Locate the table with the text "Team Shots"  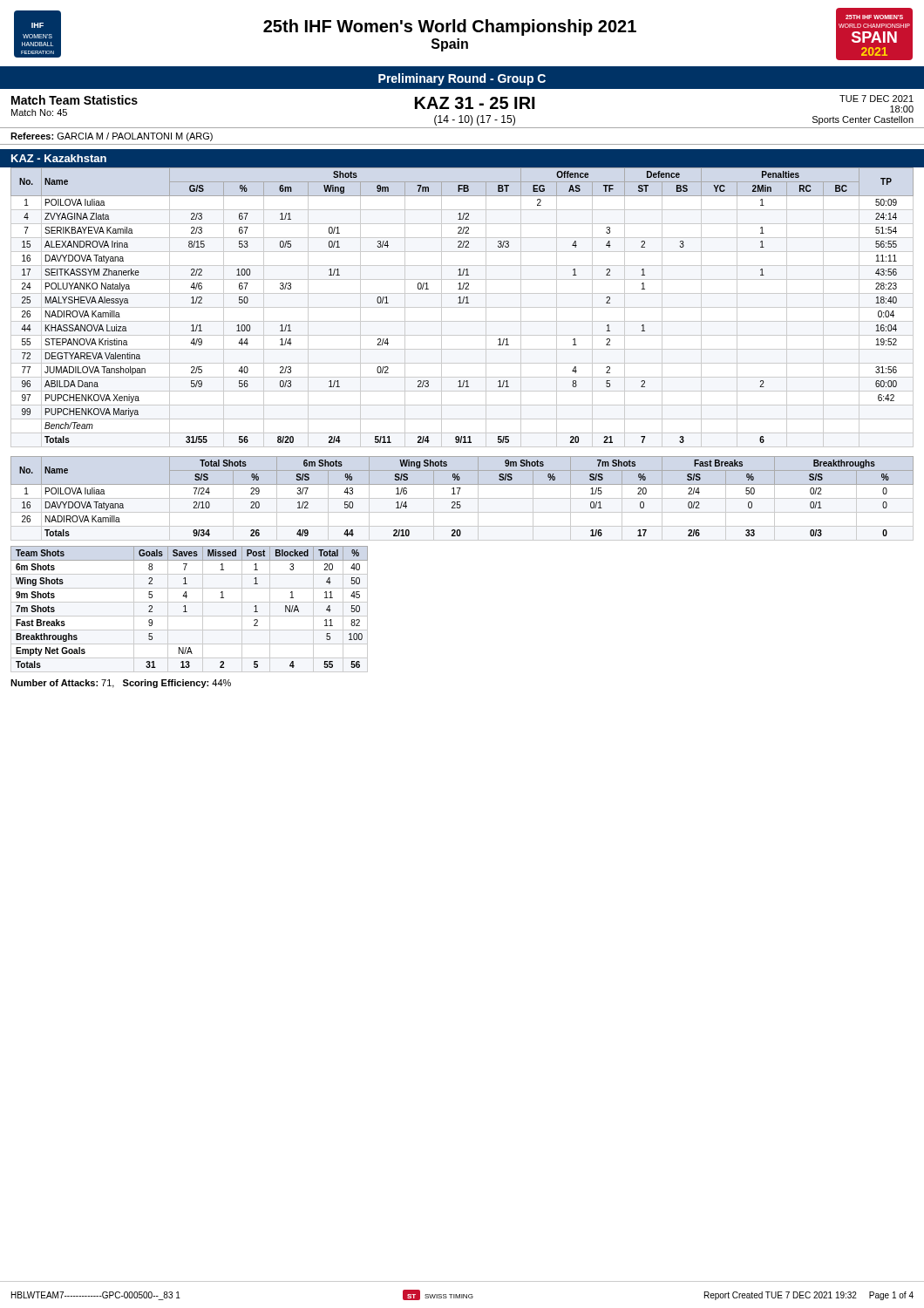[x=462, y=606]
